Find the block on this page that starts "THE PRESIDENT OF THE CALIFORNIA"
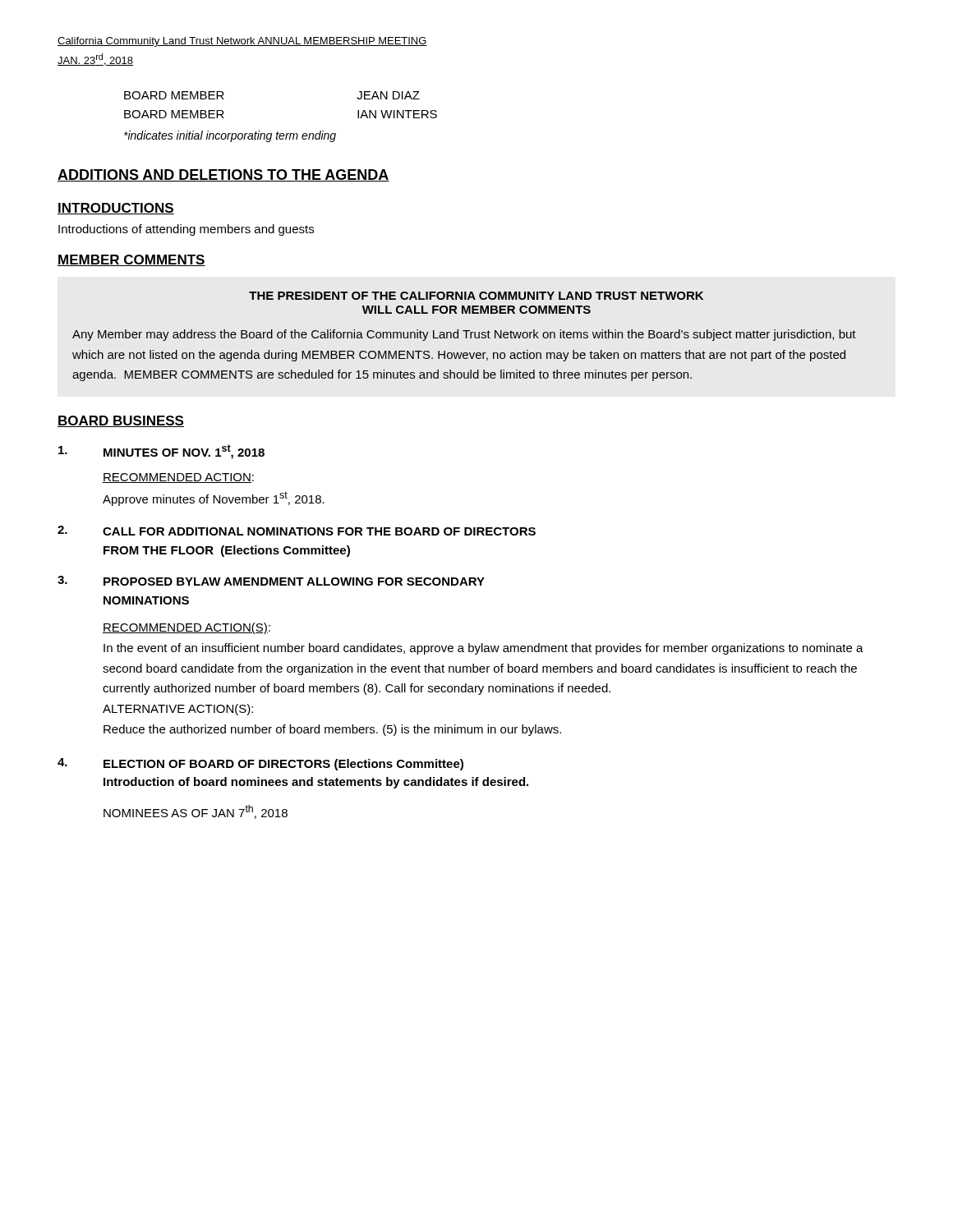953x1232 pixels. tap(476, 337)
